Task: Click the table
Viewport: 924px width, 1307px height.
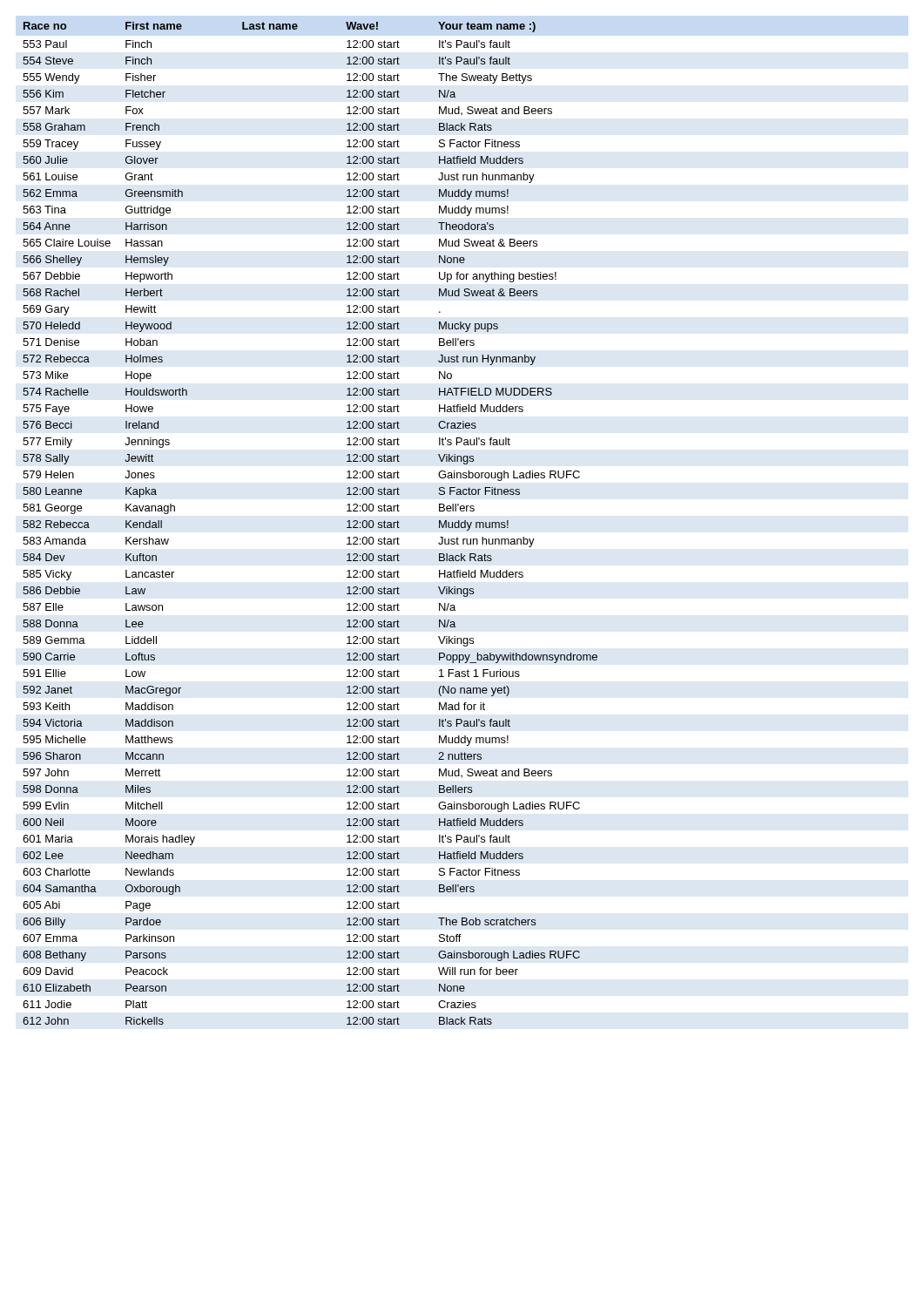Action: coord(462,522)
